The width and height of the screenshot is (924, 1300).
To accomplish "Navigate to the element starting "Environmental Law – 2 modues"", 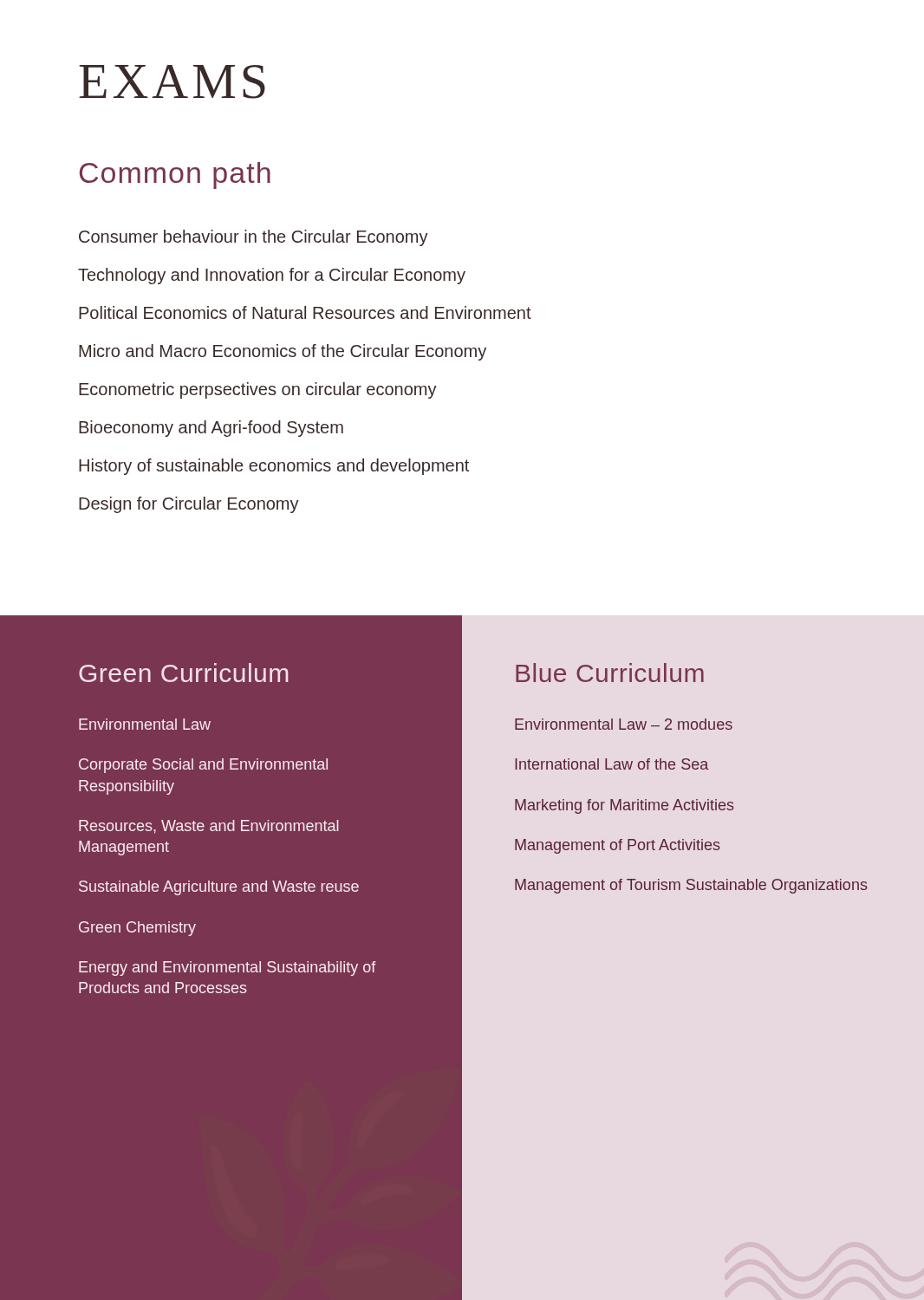I will 623,725.
